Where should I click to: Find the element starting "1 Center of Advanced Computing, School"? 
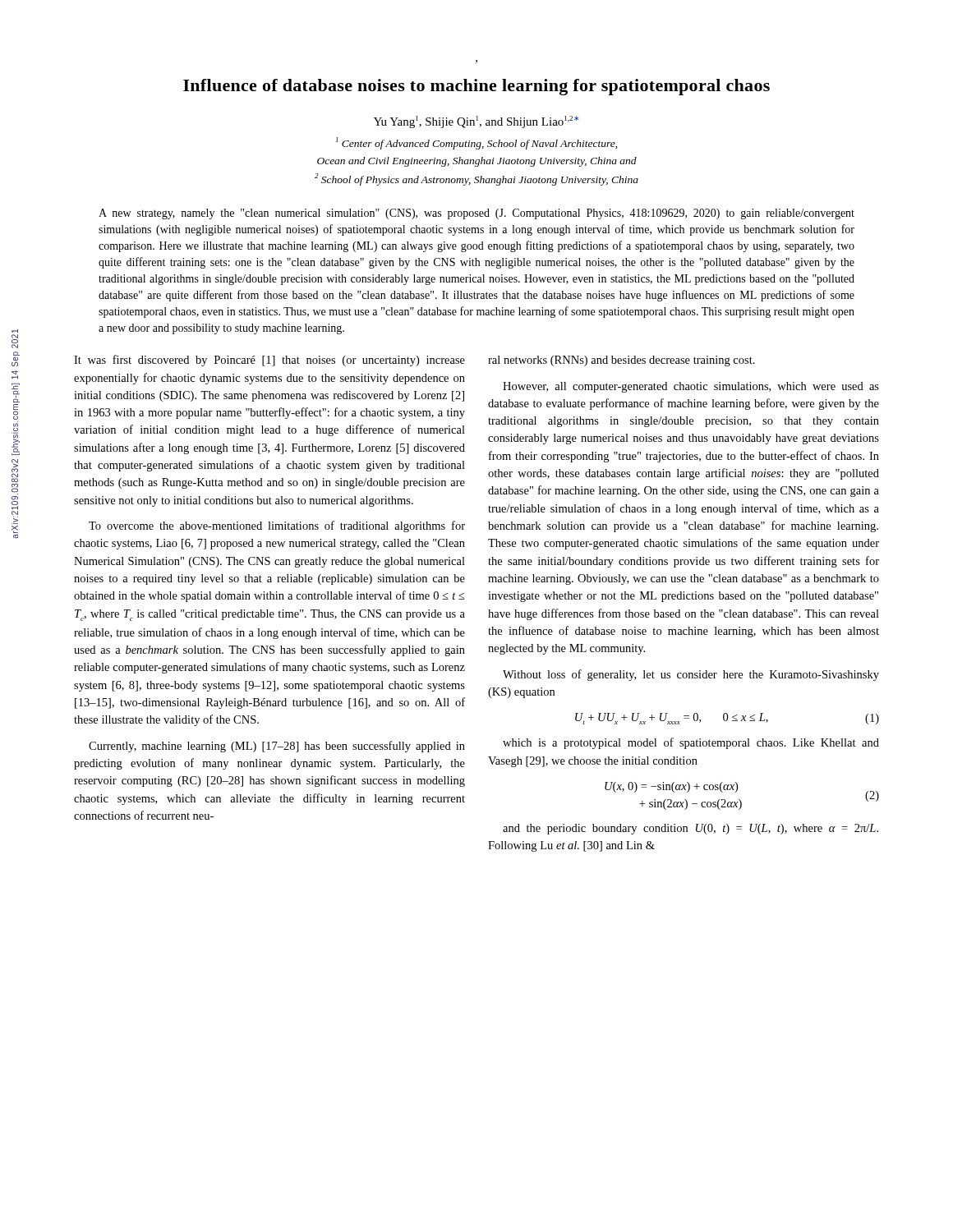click(476, 143)
